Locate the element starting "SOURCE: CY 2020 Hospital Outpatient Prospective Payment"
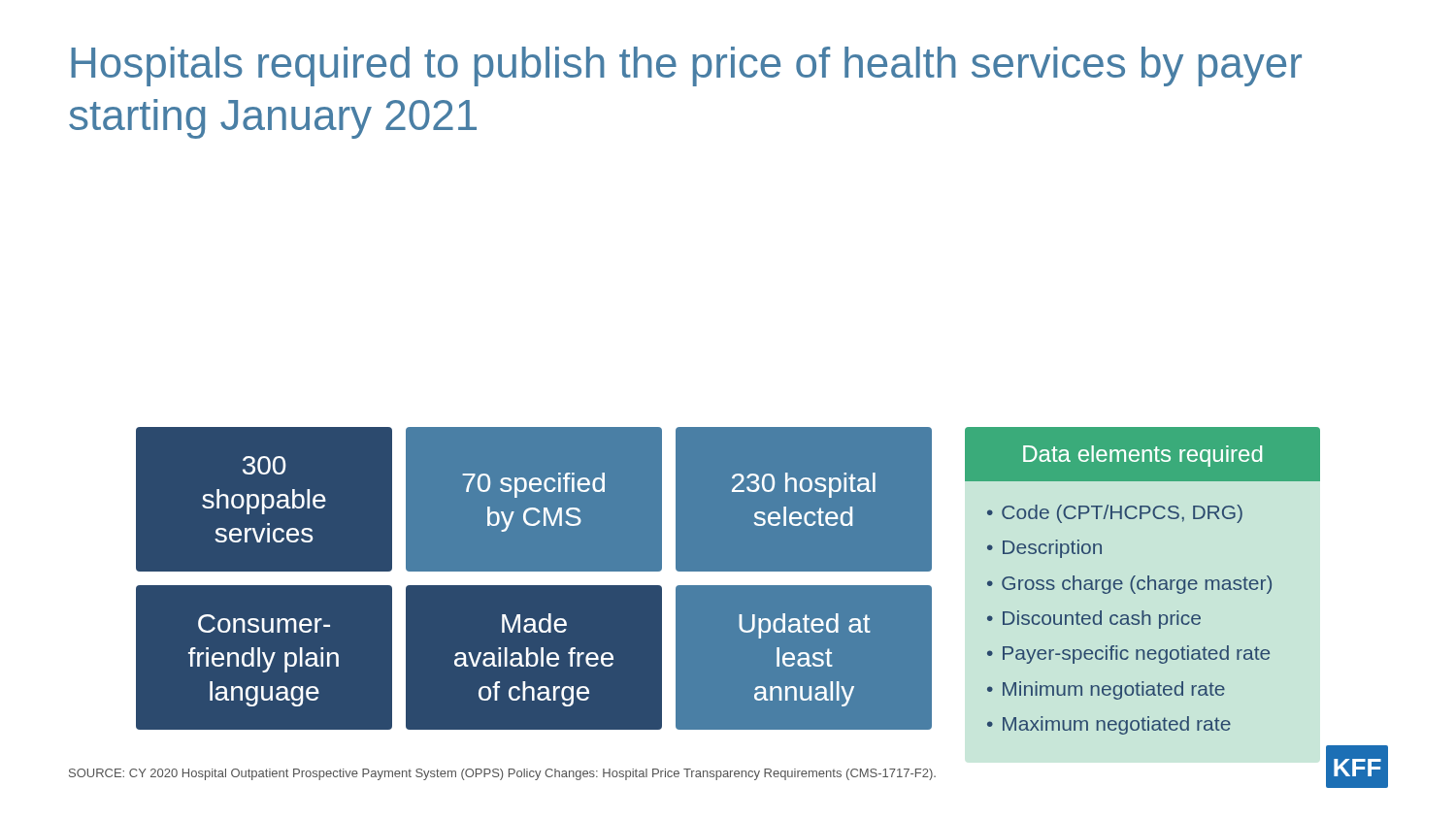Screen dimensions: 819x1456 (x=502, y=772)
